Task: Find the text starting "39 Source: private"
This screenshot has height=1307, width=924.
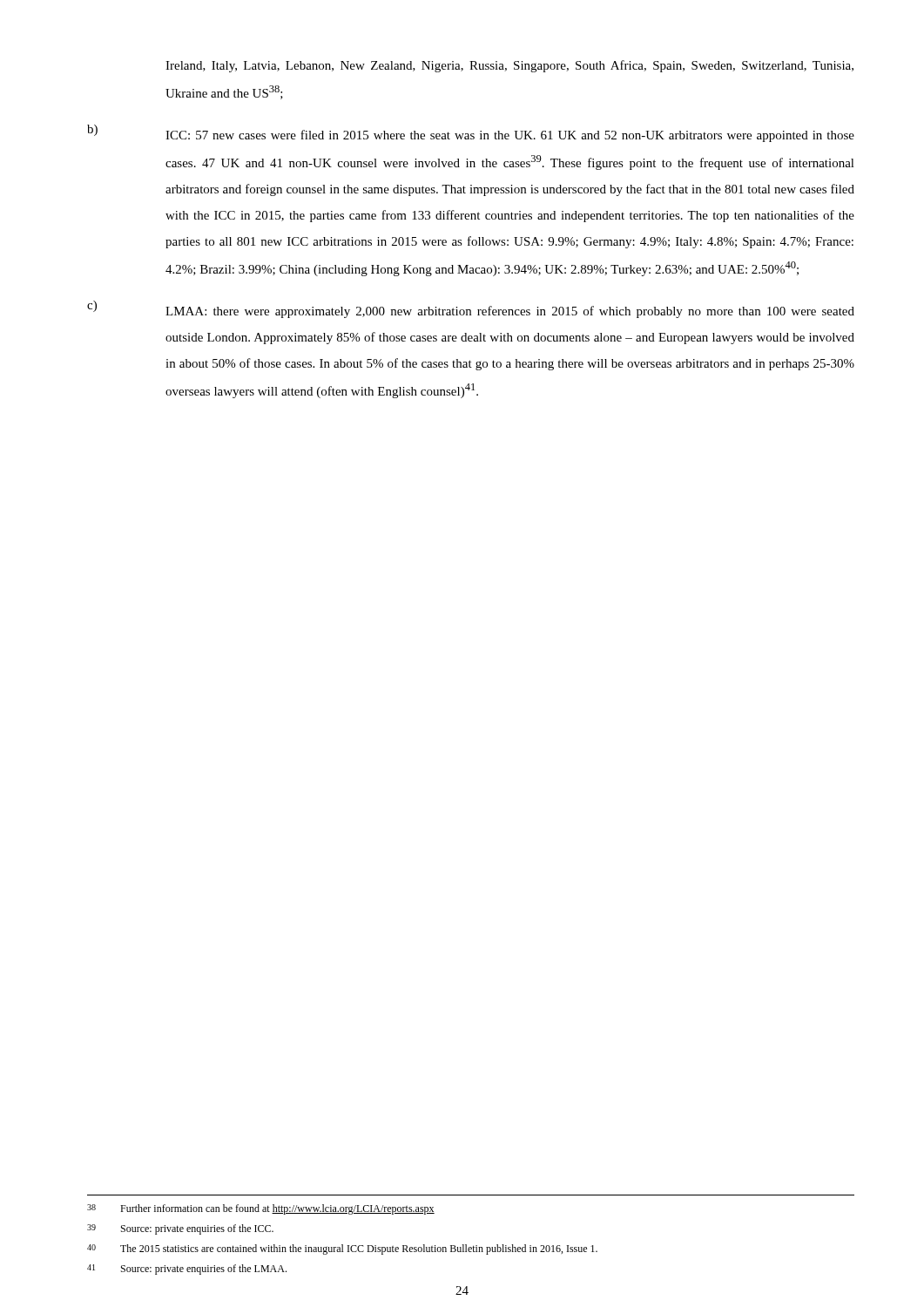Action: [x=181, y=1230]
